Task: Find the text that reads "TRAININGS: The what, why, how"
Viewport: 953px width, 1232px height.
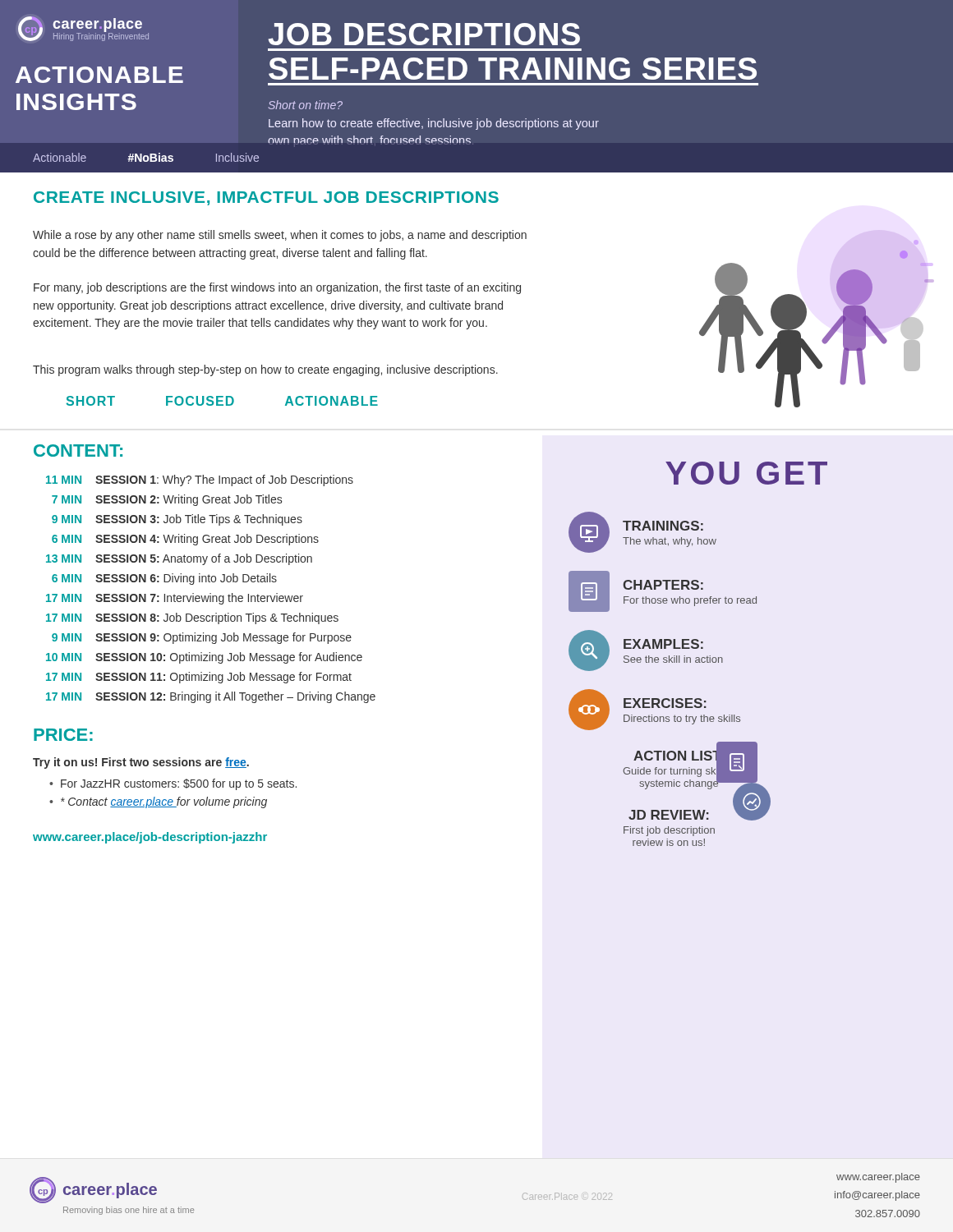Action: tap(642, 532)
